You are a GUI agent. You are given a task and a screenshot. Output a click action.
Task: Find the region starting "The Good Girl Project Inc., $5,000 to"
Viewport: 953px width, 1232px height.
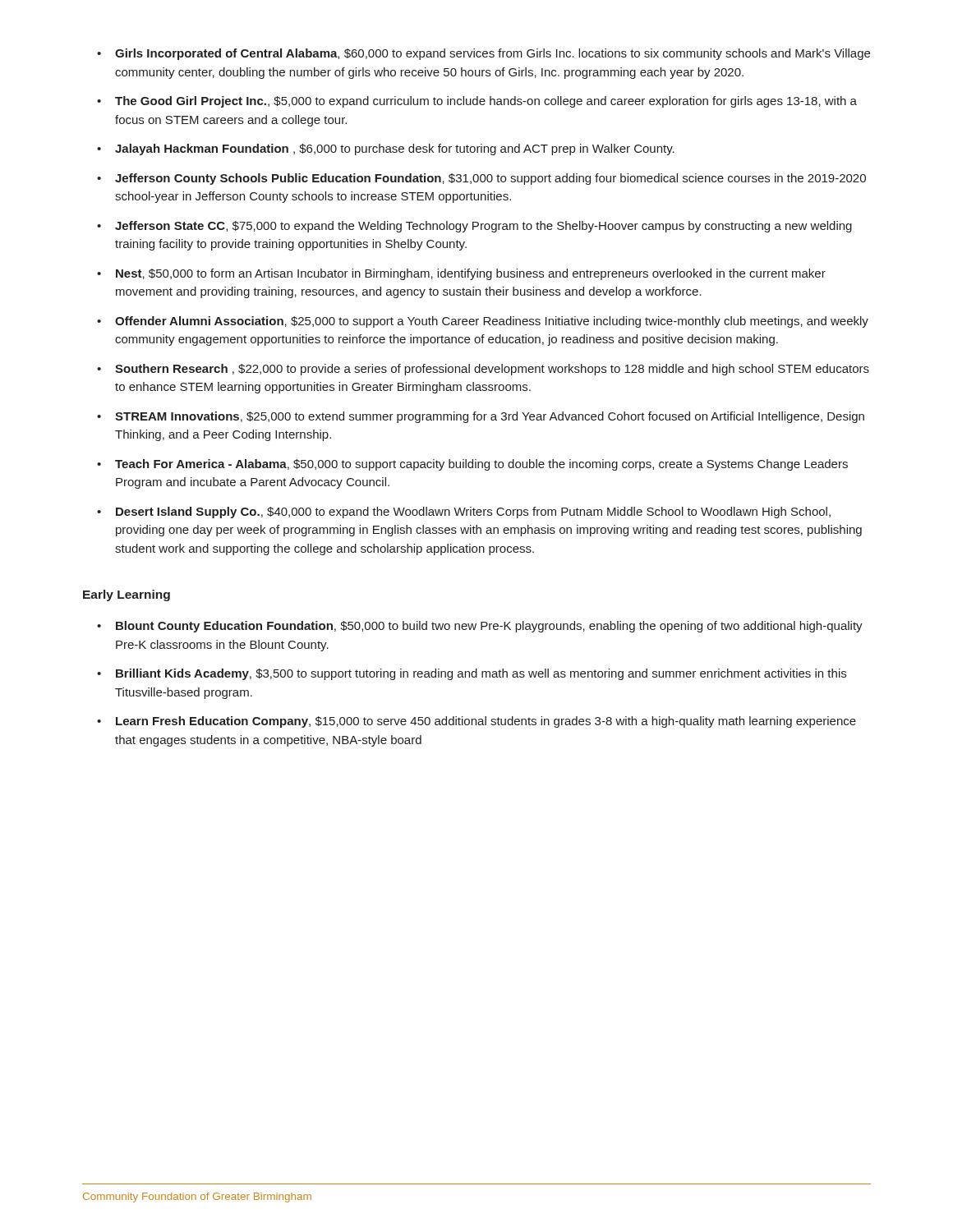(486, 110)
